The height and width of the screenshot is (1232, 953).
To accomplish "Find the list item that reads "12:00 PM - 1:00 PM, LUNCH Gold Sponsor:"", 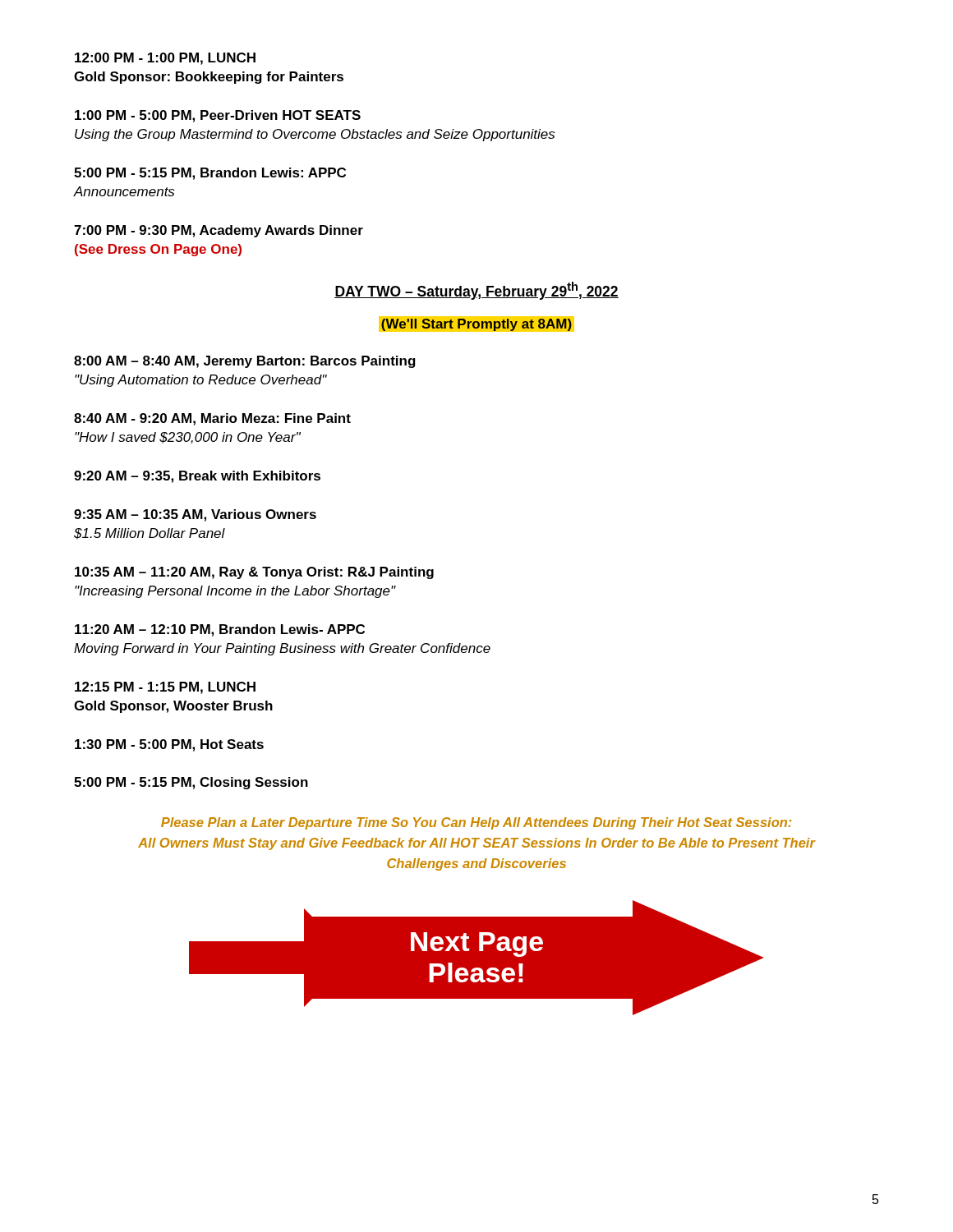I will click(165, 59).
